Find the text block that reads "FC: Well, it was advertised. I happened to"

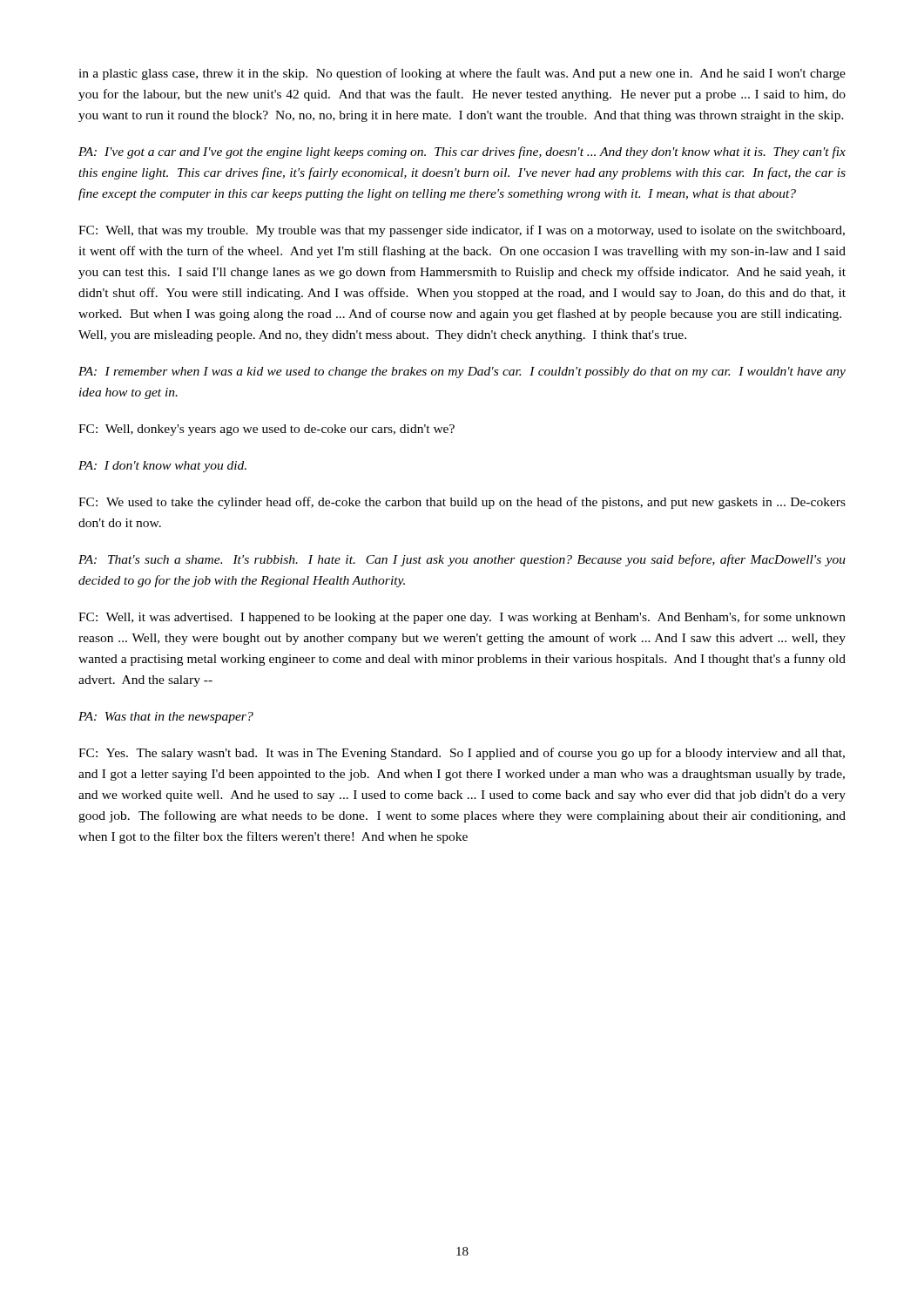462,648
